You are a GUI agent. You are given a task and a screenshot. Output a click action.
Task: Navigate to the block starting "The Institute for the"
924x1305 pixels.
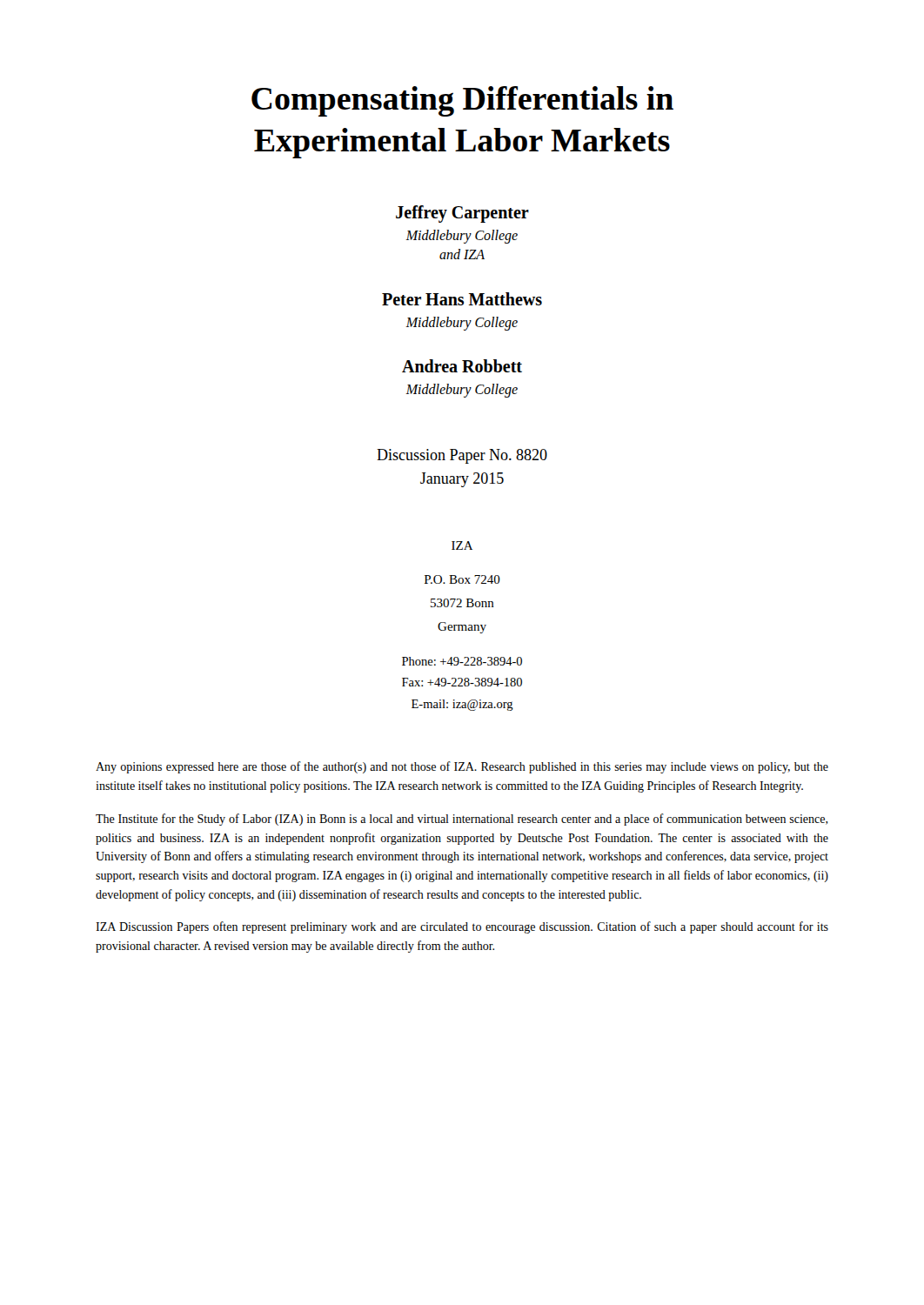coord(462,857)
